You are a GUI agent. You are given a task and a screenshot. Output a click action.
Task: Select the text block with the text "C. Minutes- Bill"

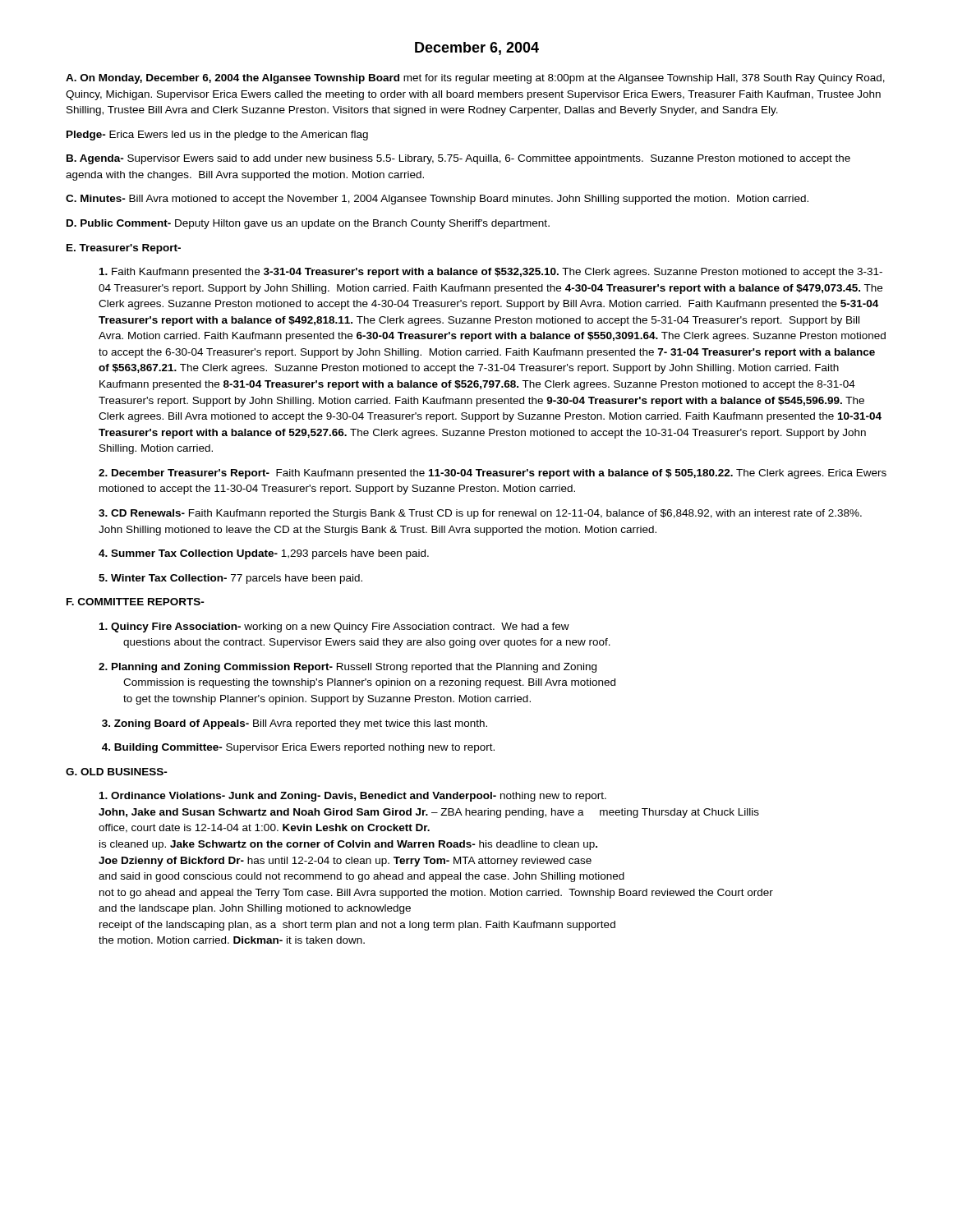476,199
